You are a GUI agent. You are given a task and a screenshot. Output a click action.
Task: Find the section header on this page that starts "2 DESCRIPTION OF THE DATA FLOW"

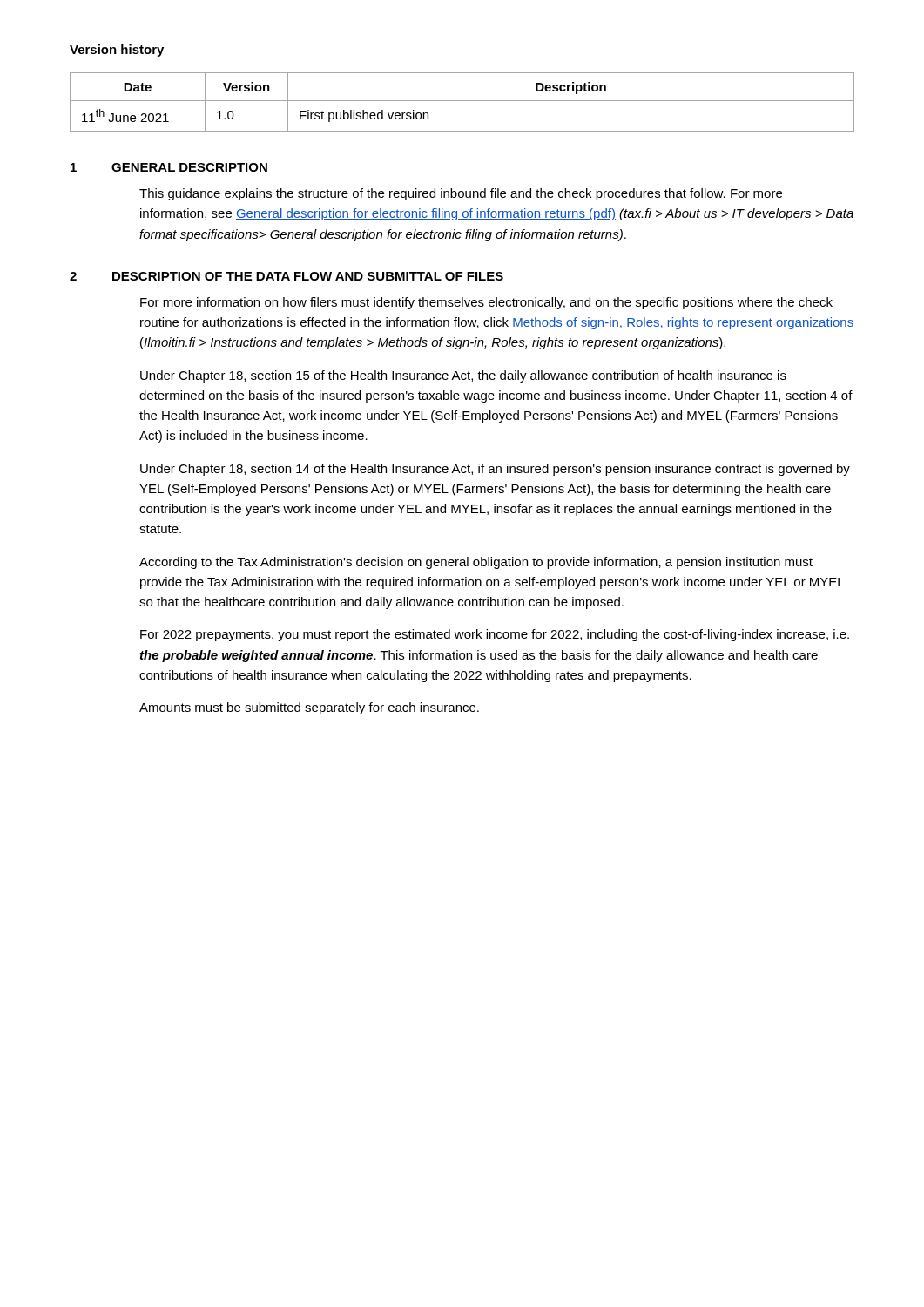pyautogui.click(x=287, y=276)
